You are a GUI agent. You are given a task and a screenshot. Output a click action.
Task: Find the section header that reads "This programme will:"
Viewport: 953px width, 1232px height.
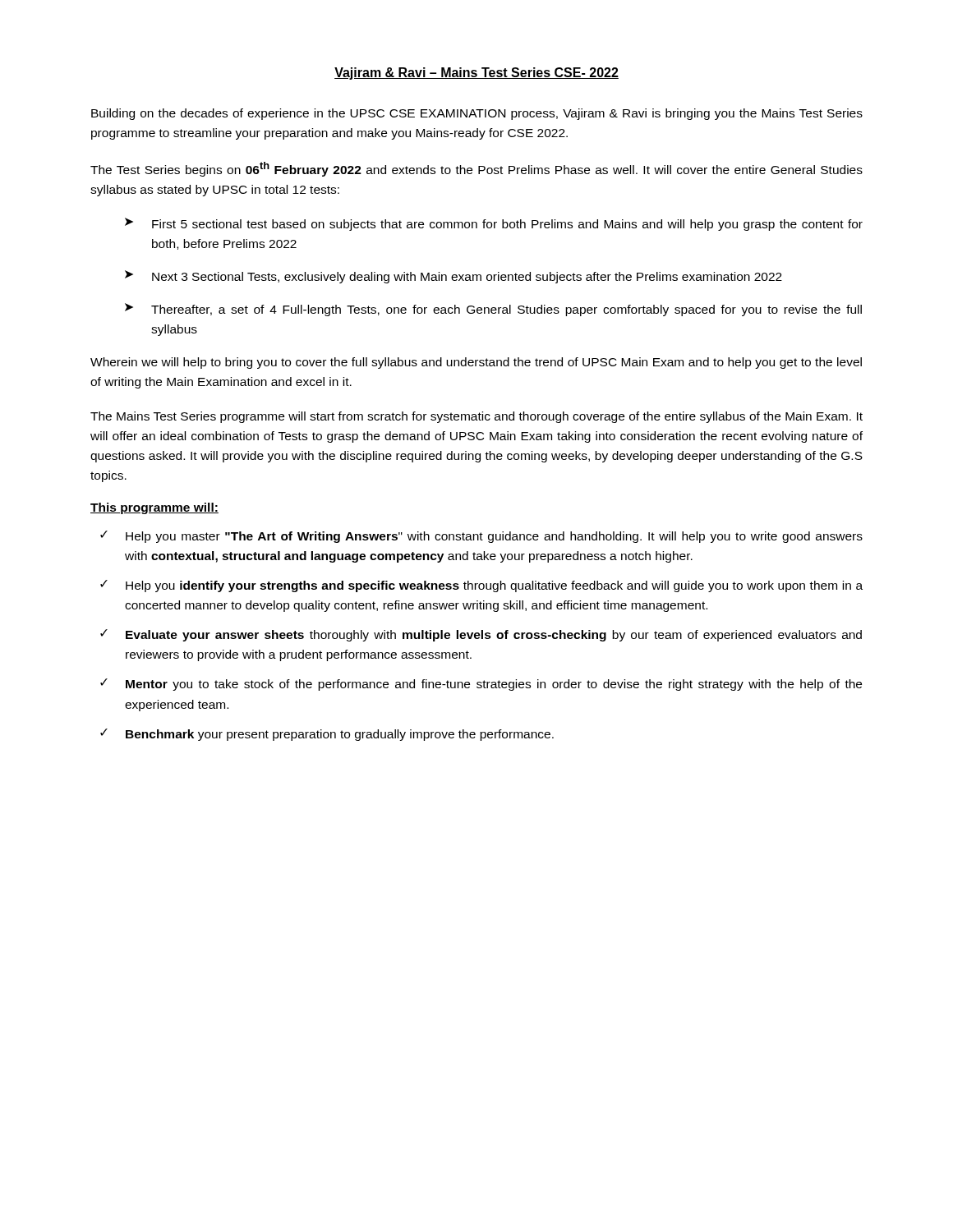click(x=154, y=508)
